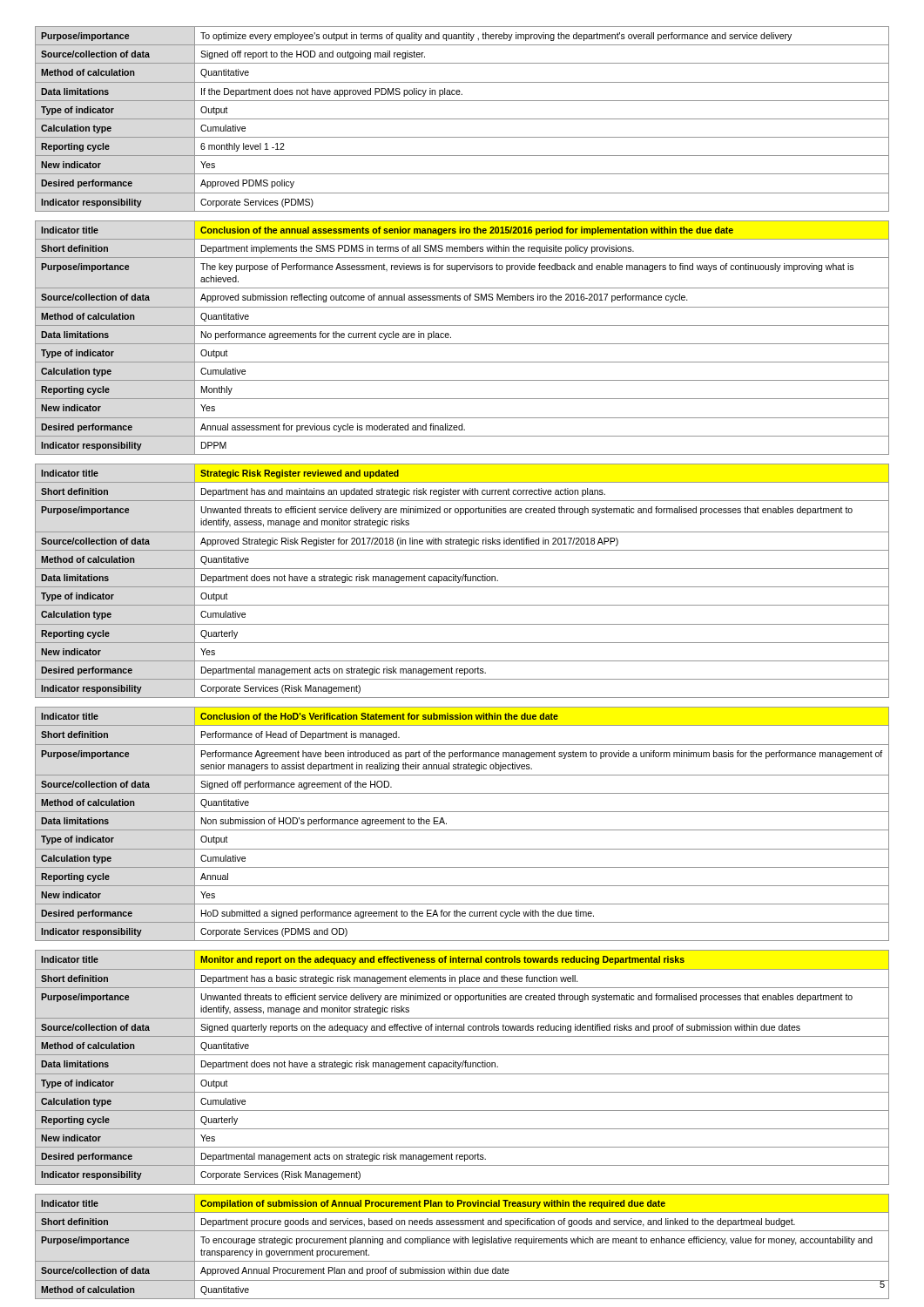924x1307 pixels.
Task: Locate the table with the text "Compilation of submission"
Action: pos(462,1246)
